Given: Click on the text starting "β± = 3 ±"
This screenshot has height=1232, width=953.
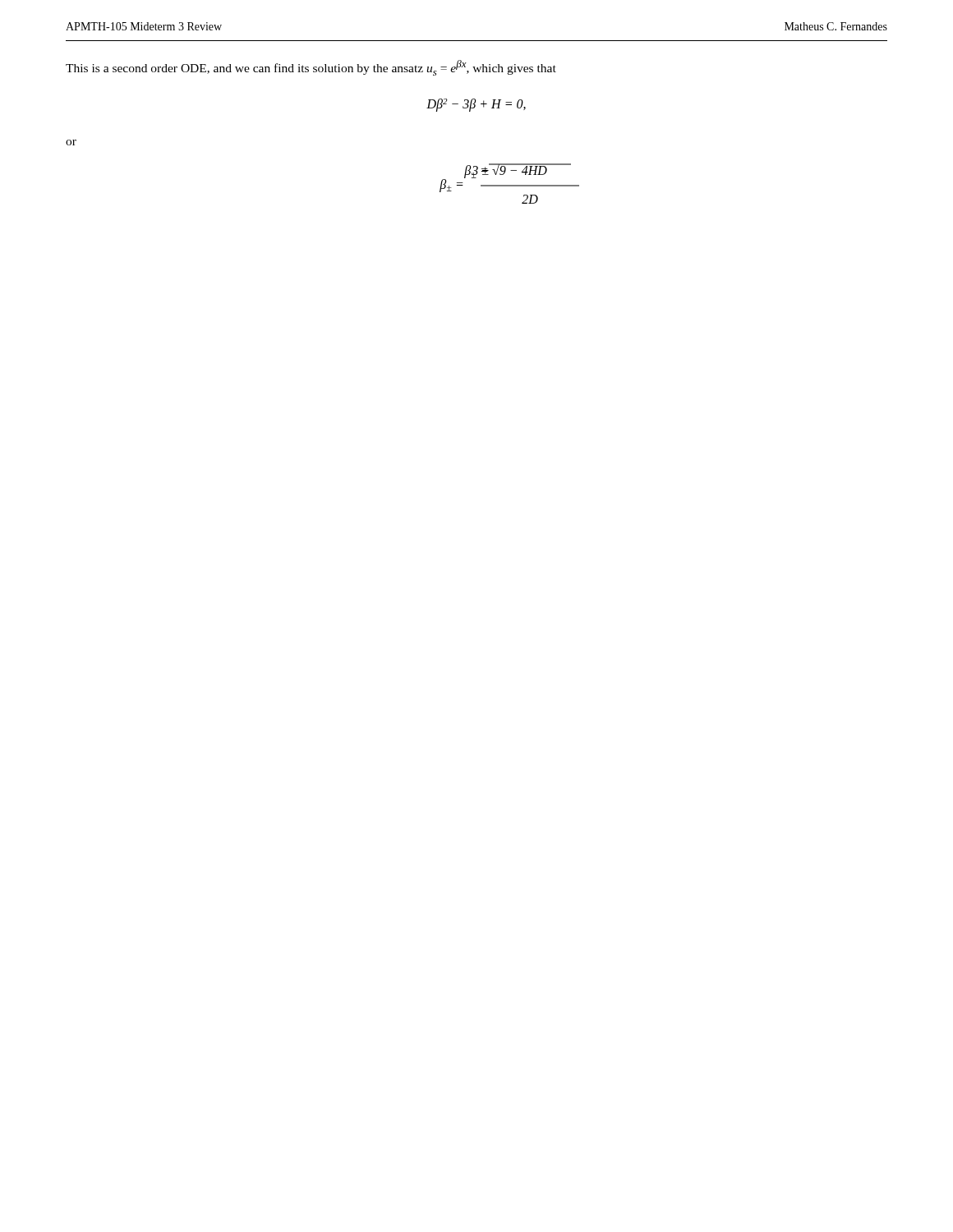Looking at the screenshot, I should click(x=476, y=187).
